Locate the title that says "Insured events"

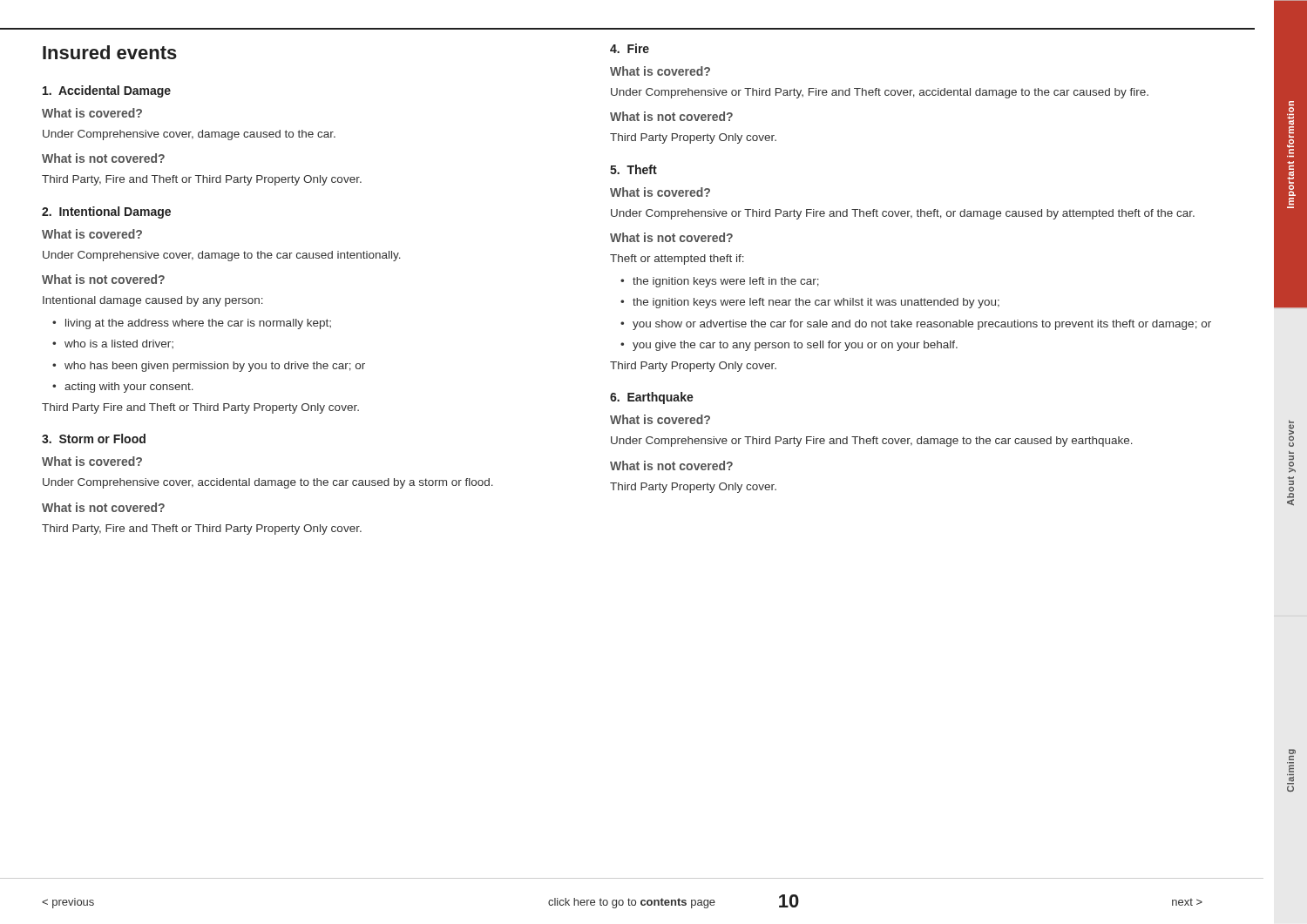click(109, 53)
